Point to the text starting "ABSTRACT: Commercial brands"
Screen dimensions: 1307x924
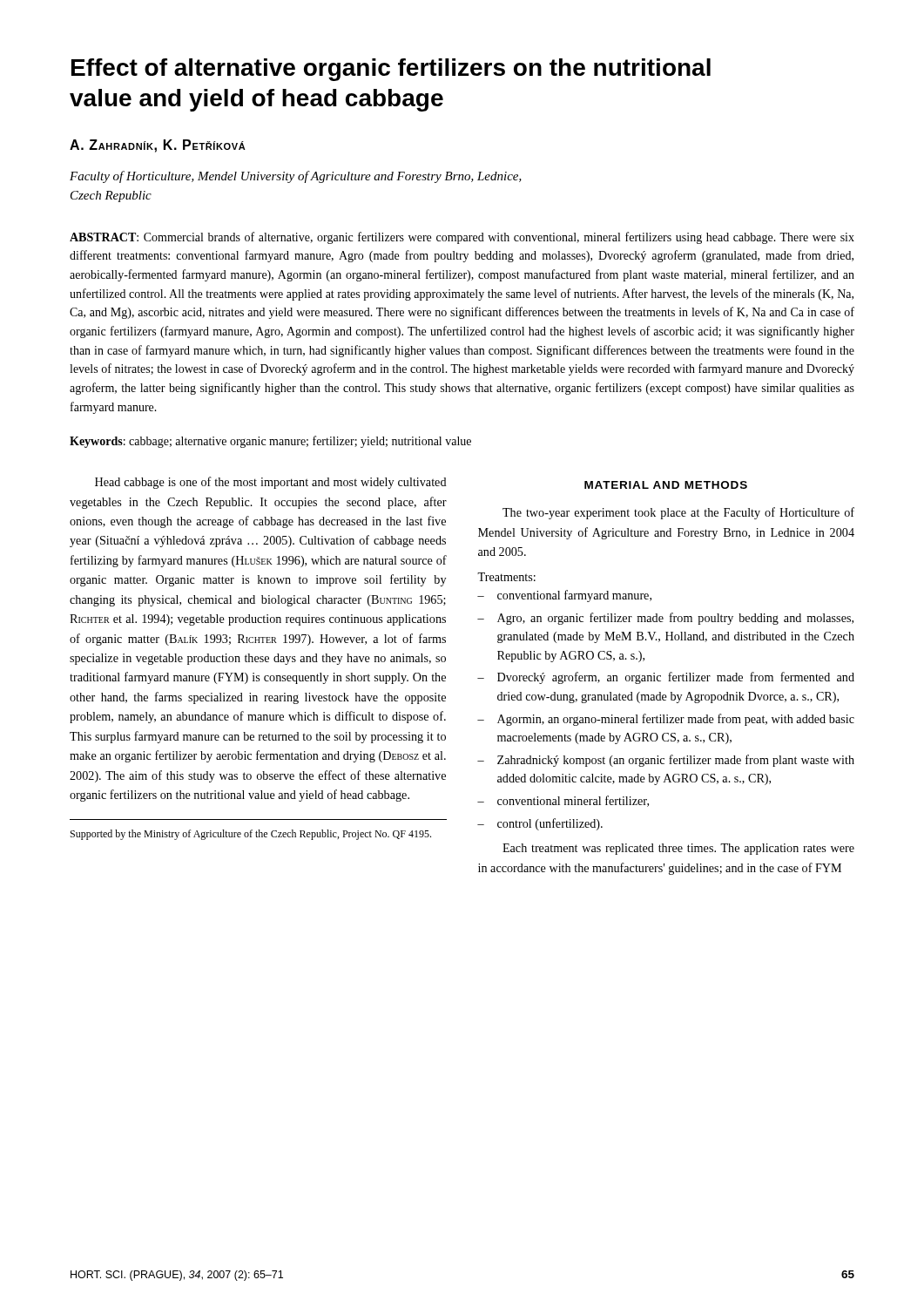point(462,322)
